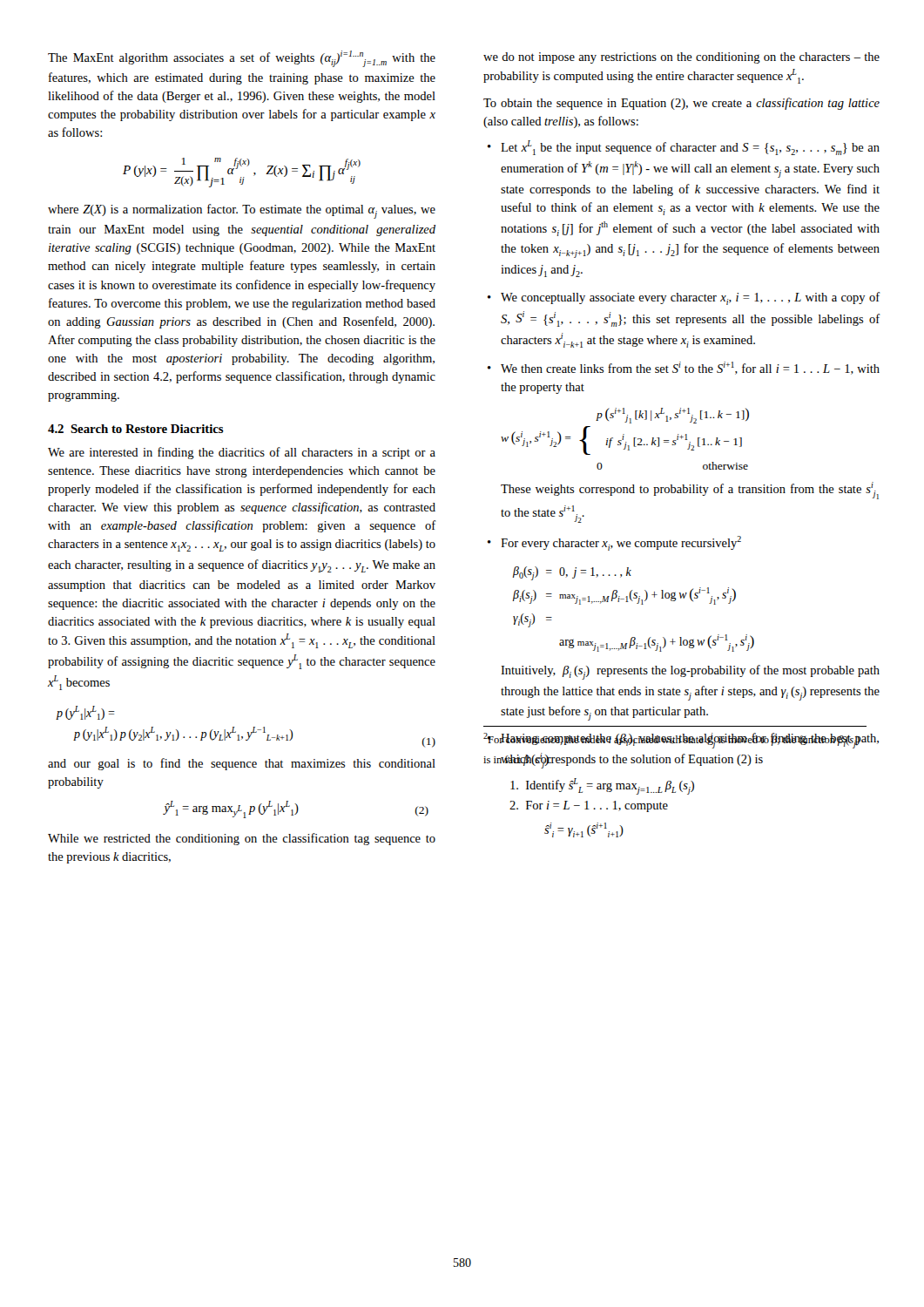
Task: Find the text block with the text "where Z(X) is a normalization factor."
Action: [242, 302]
